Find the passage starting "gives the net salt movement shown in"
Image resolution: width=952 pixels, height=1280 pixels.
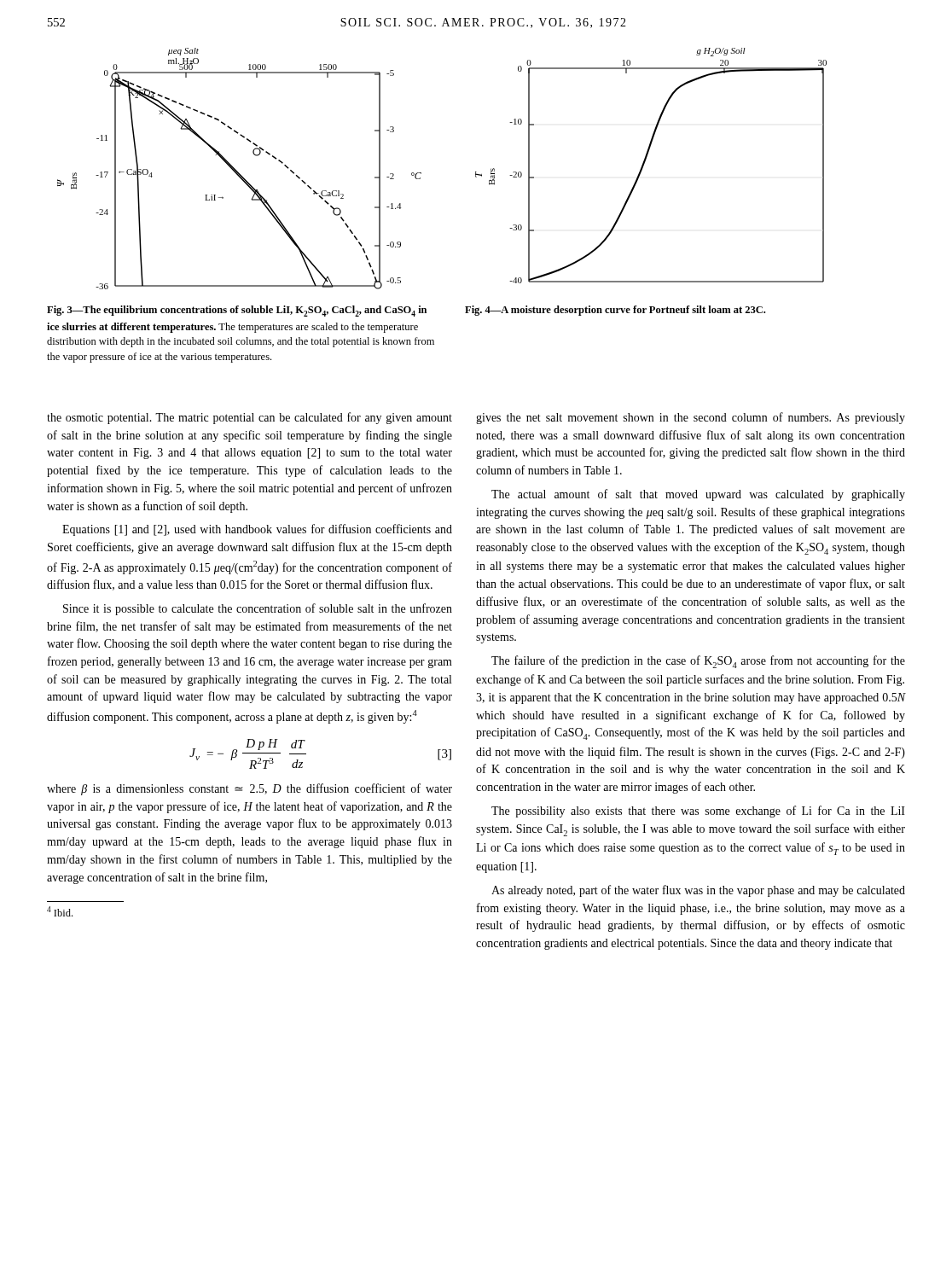point(691,445)
